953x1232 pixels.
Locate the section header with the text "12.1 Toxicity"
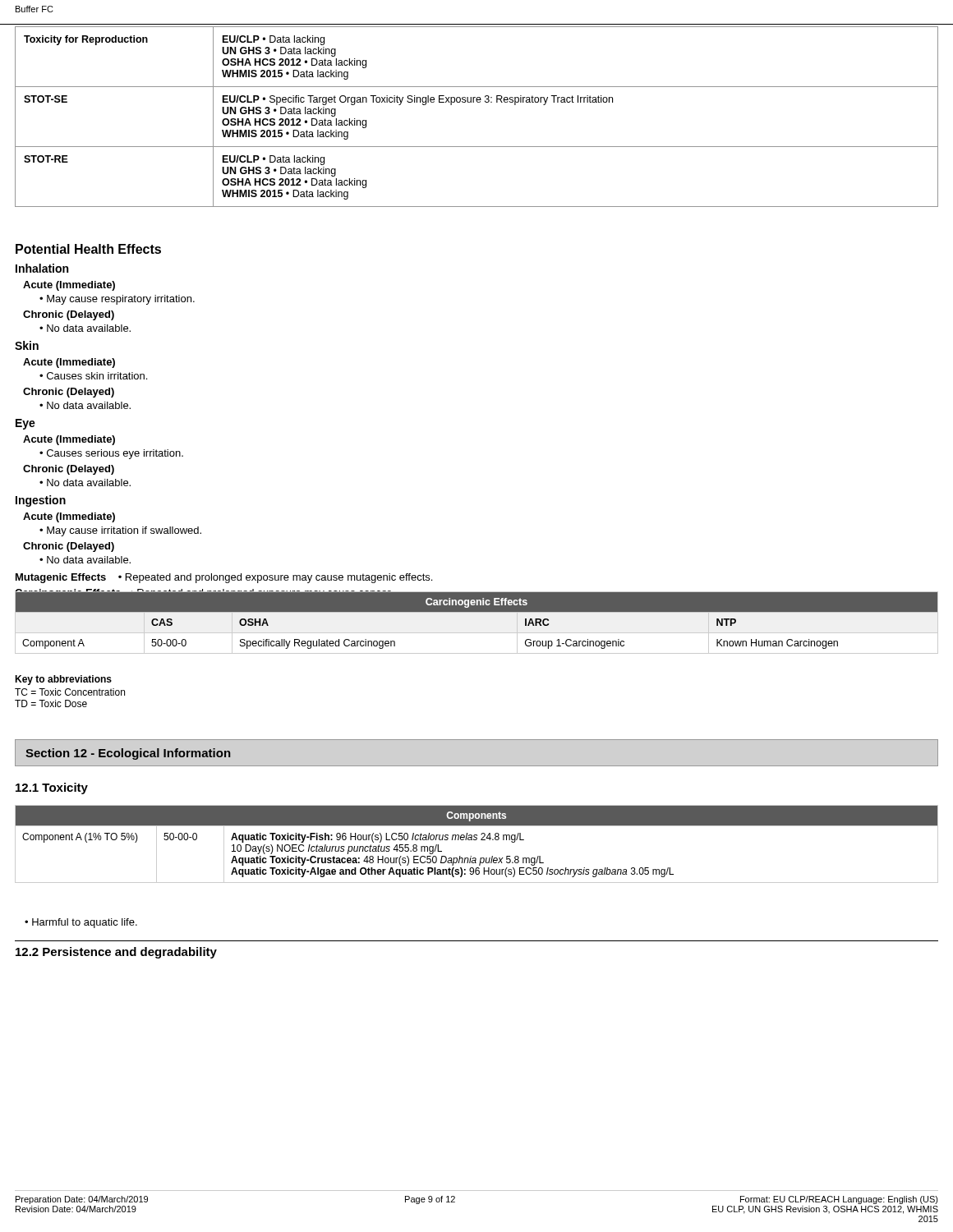(x=51, y=787)
